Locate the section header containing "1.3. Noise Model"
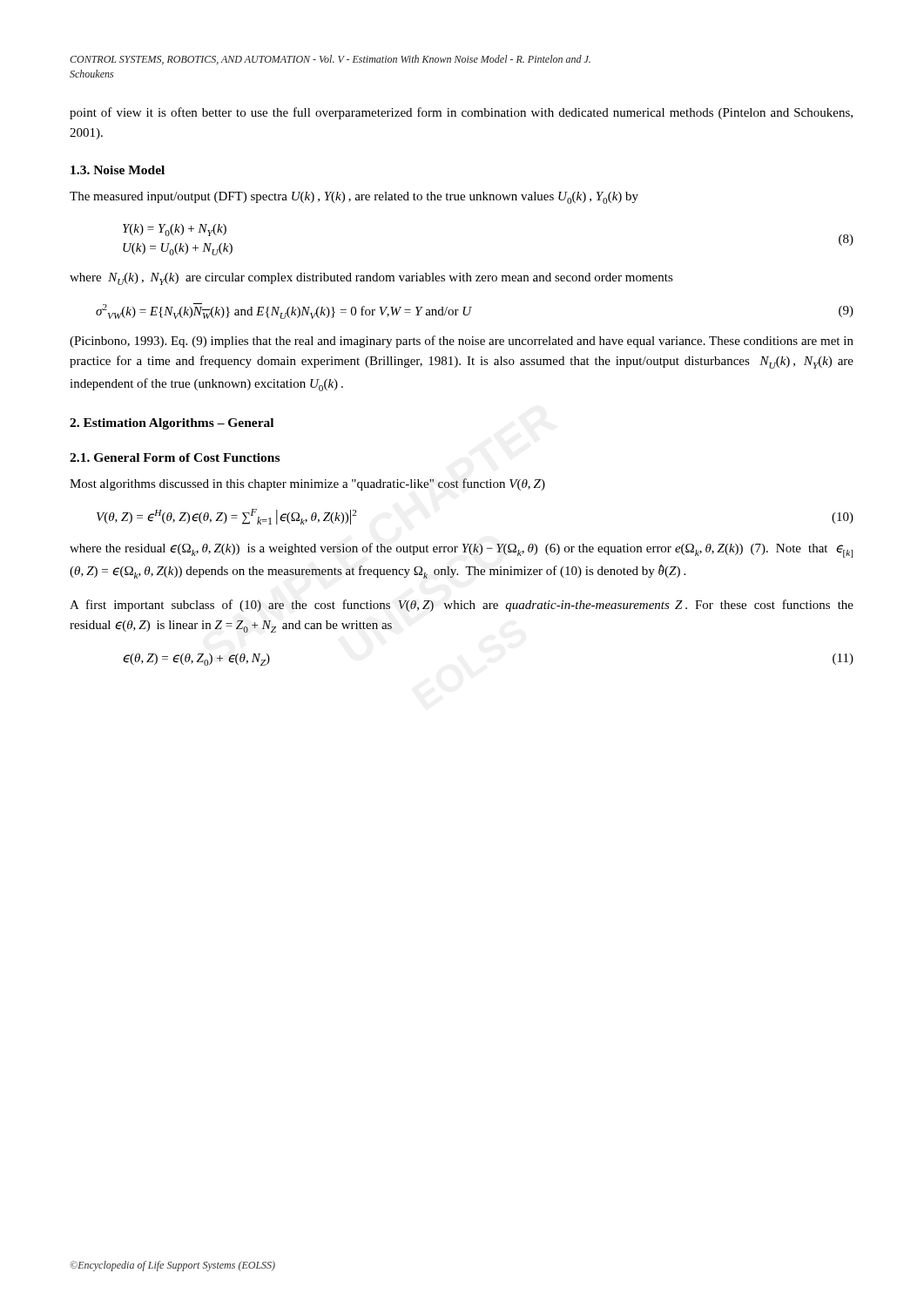 (117, 170)
